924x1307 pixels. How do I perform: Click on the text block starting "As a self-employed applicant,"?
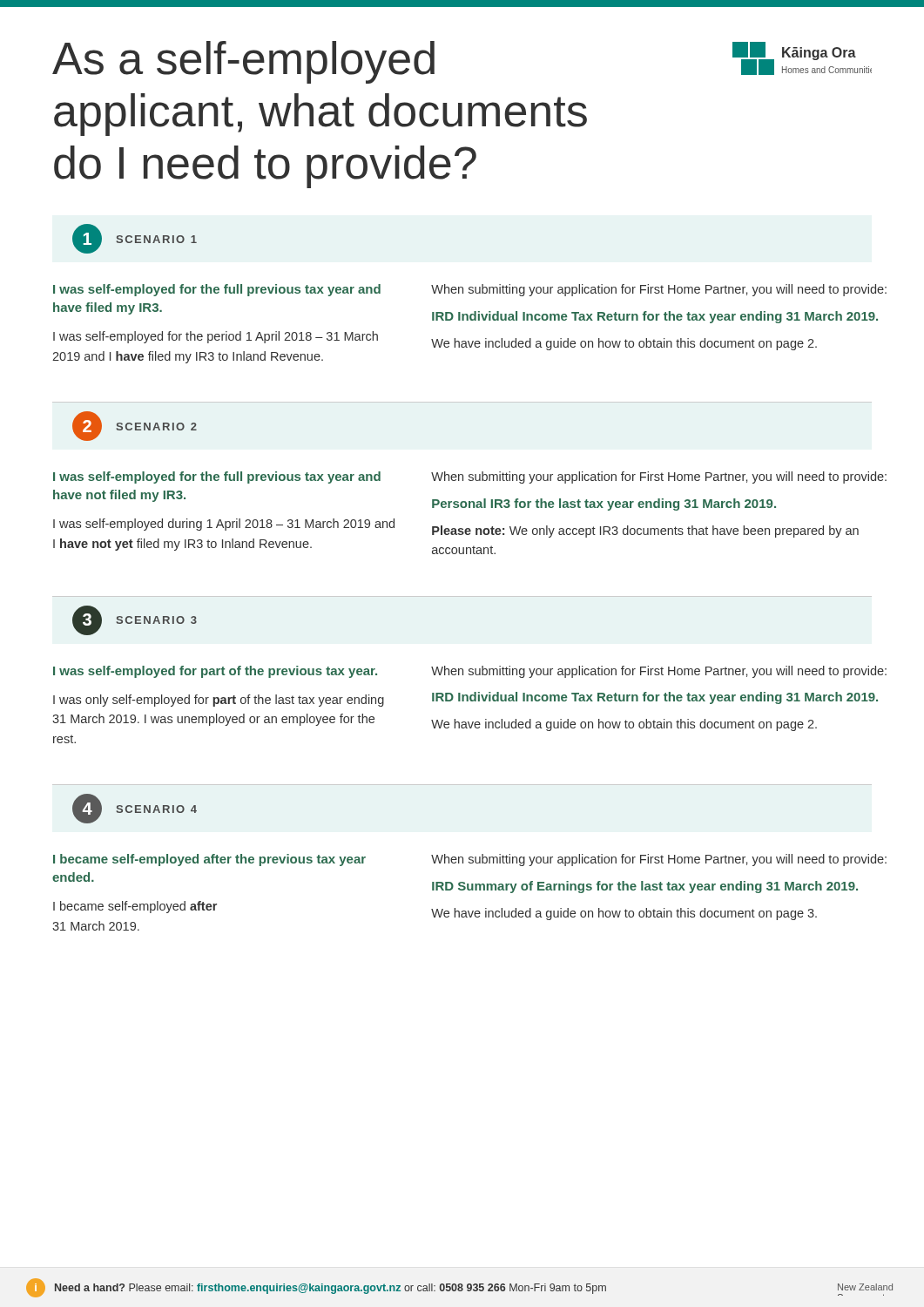[335, 111]
